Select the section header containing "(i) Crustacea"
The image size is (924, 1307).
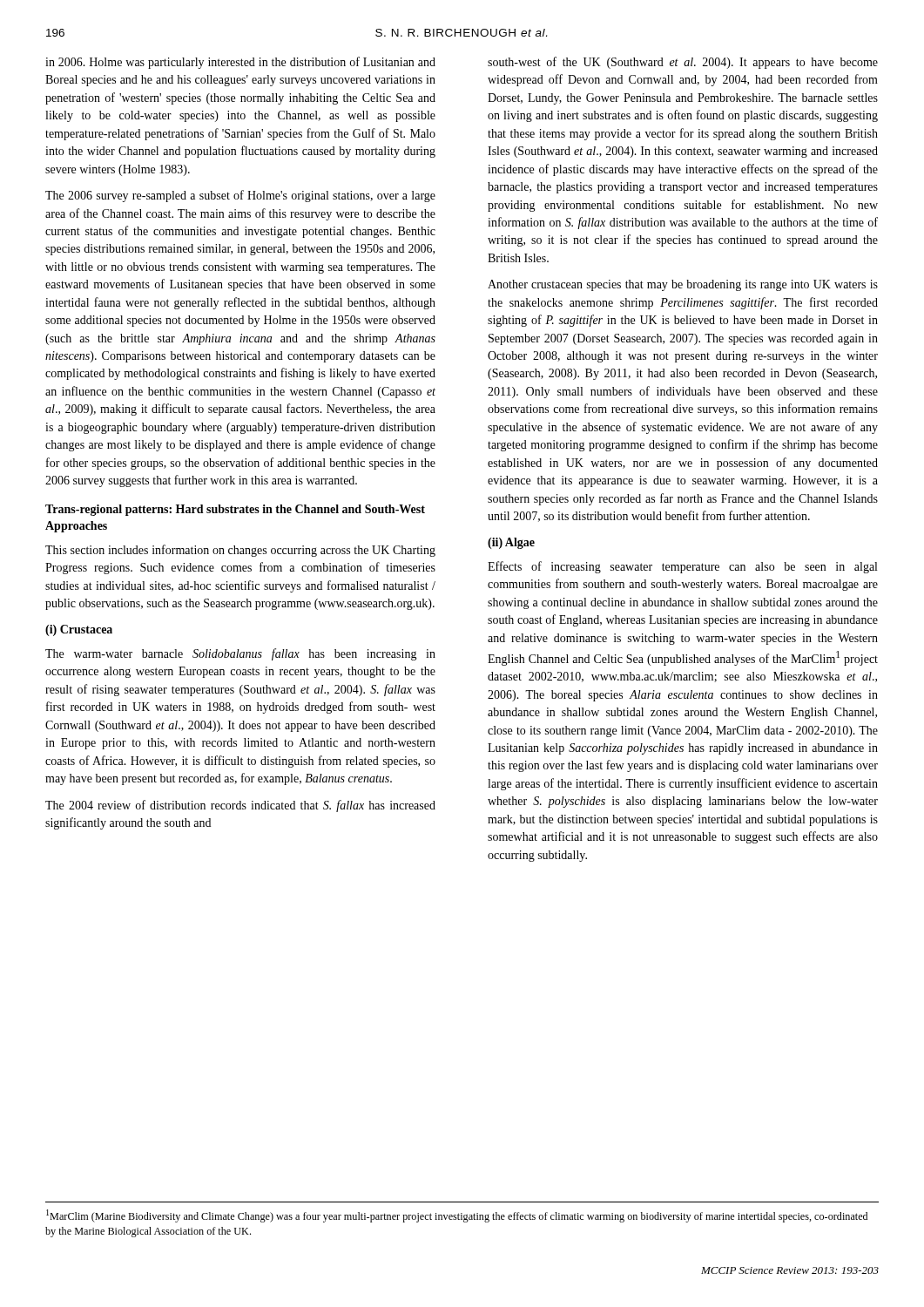pyautogui.click(x=79, y=630)
